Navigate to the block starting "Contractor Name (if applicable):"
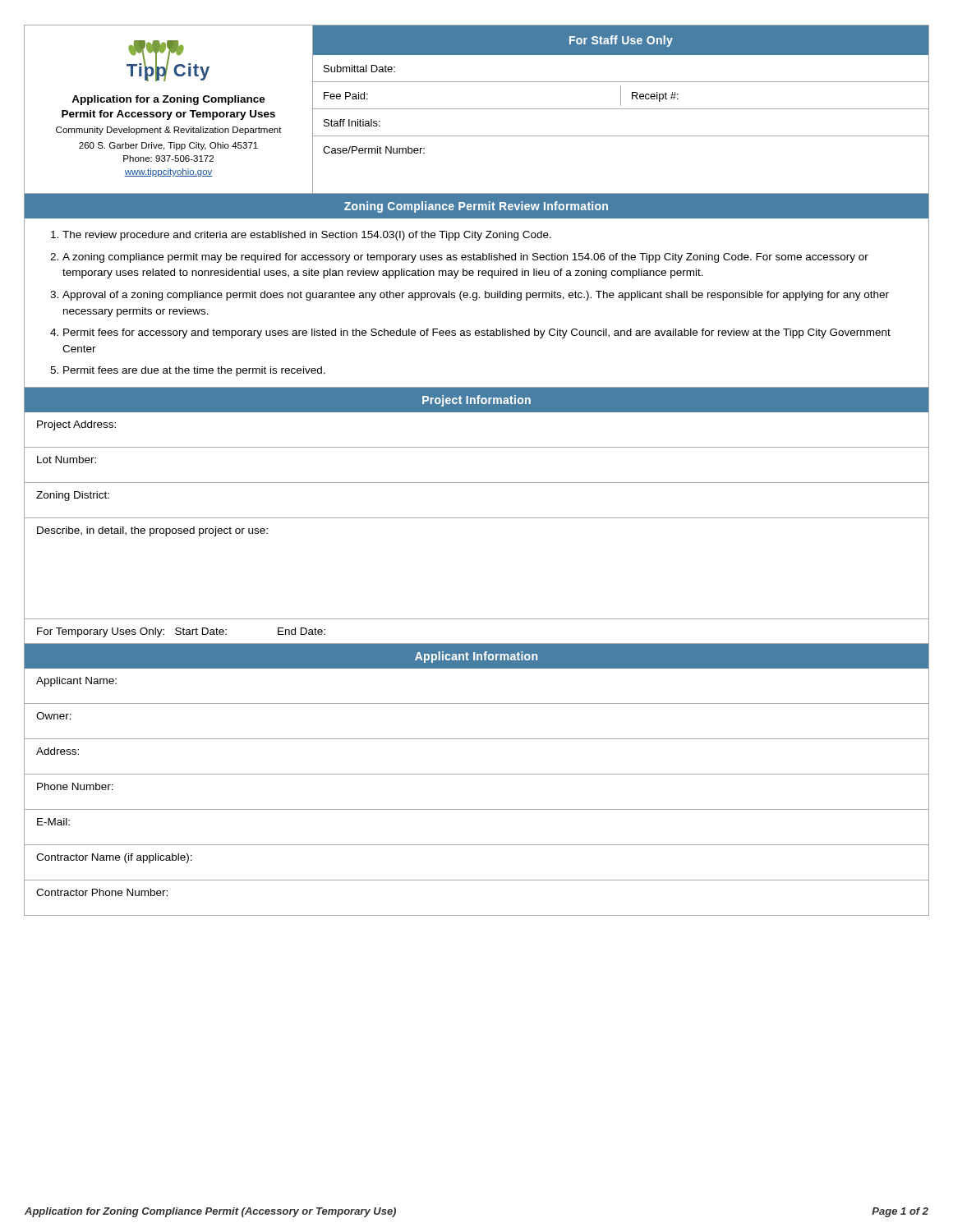The image size is (953, 1232). 114,857
